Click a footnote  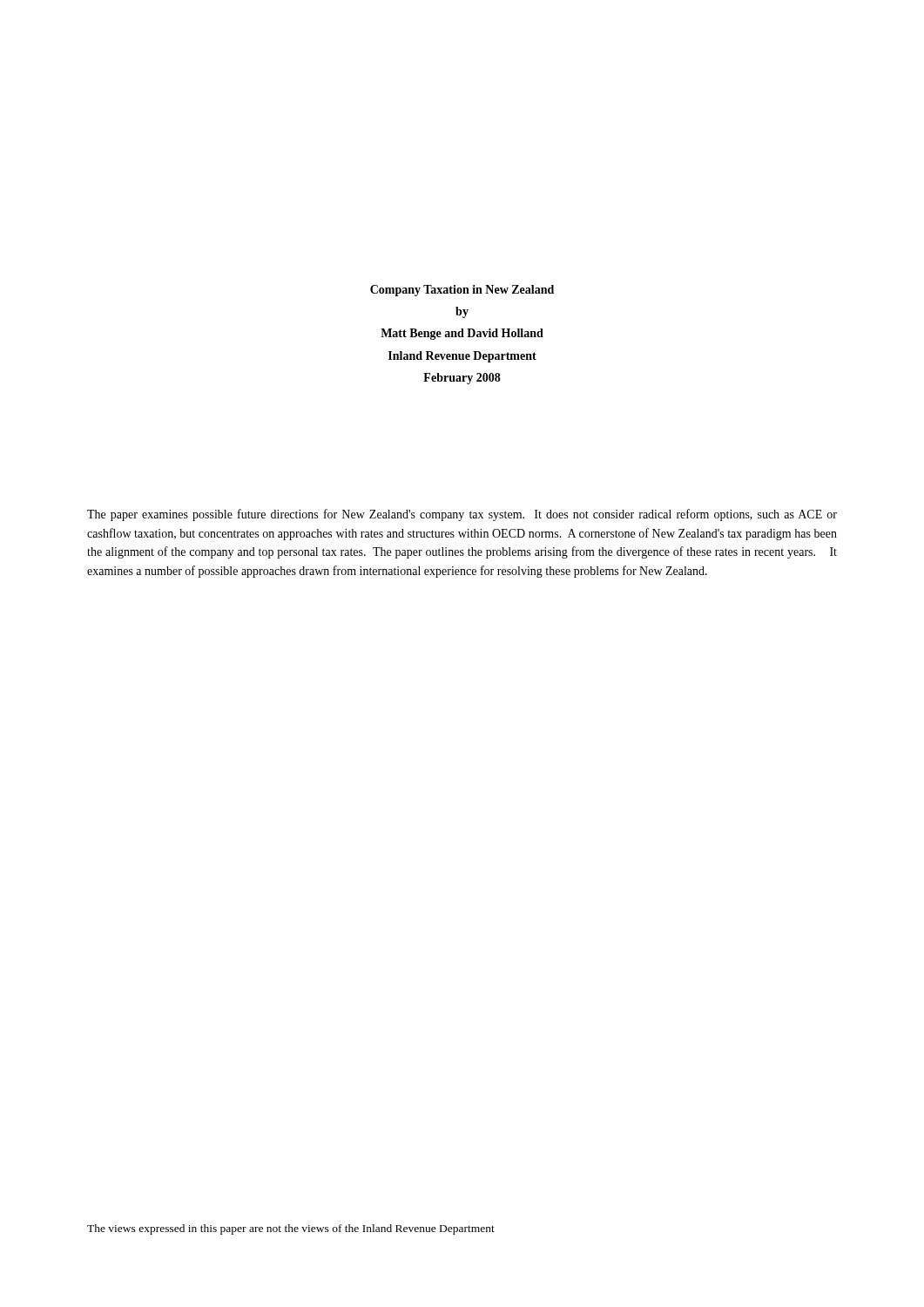click(291, 1228)
